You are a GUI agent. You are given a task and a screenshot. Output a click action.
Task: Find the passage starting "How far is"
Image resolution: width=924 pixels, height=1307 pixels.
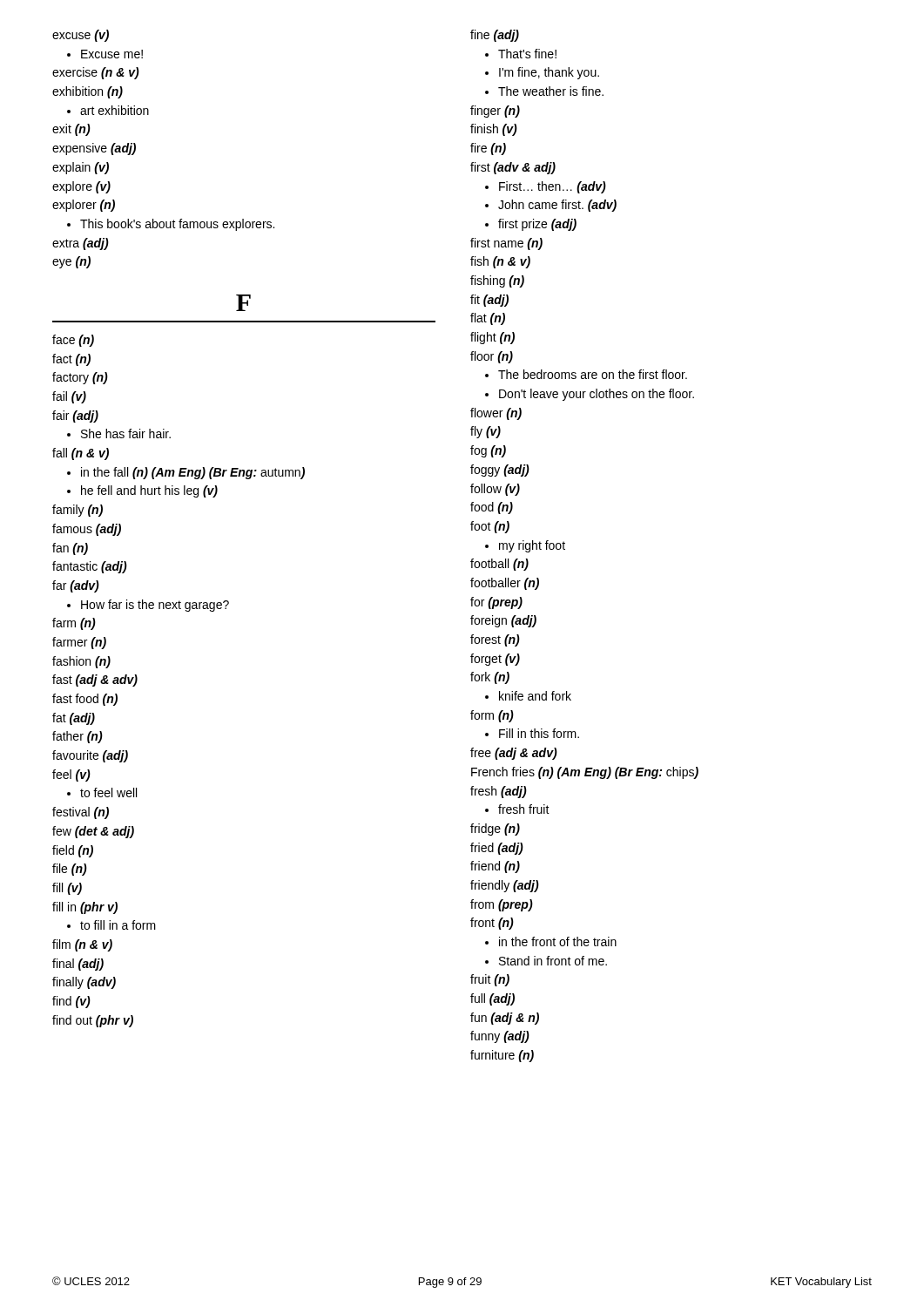point(155,604)
